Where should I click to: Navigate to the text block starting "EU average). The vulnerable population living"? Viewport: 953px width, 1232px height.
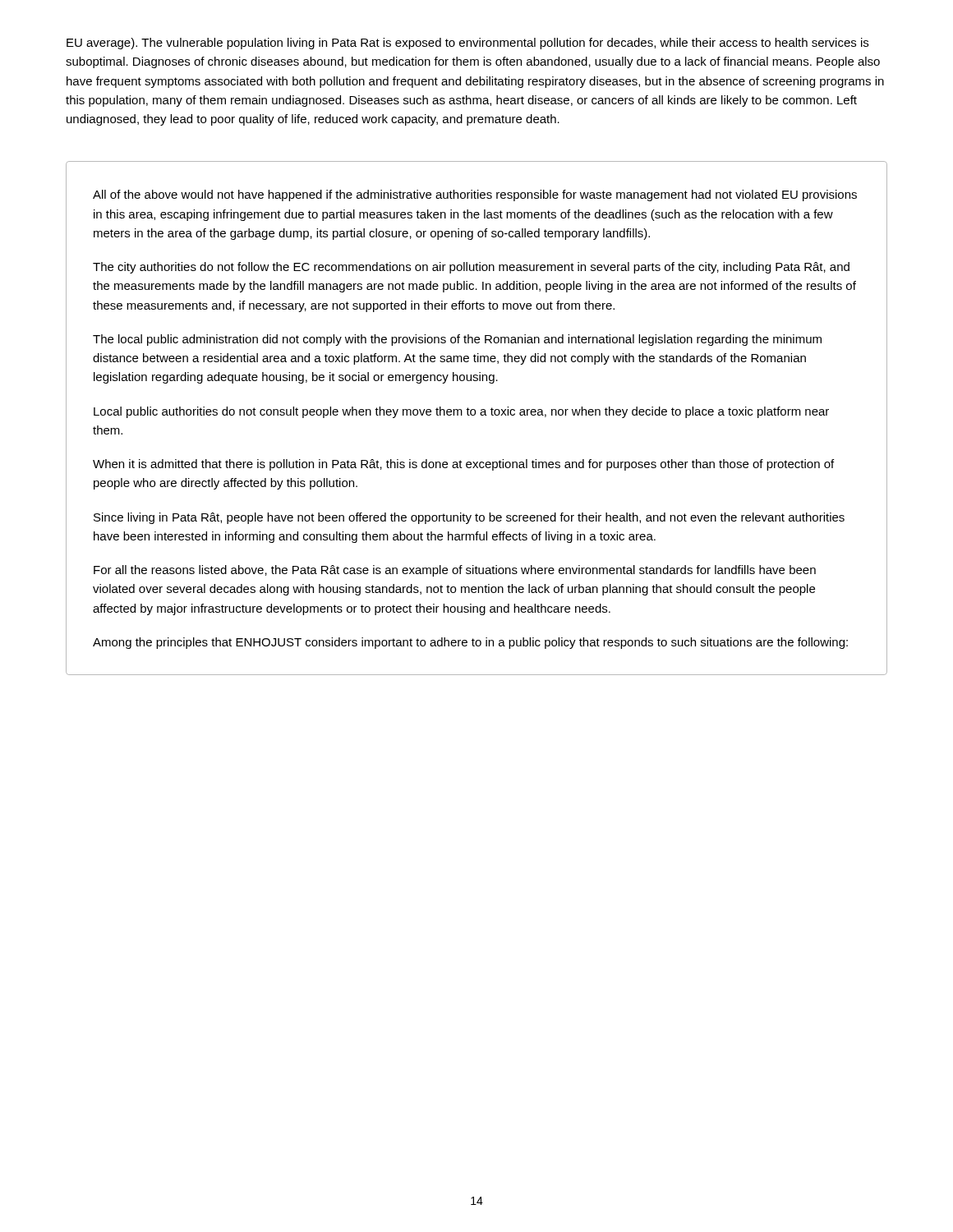475,81
